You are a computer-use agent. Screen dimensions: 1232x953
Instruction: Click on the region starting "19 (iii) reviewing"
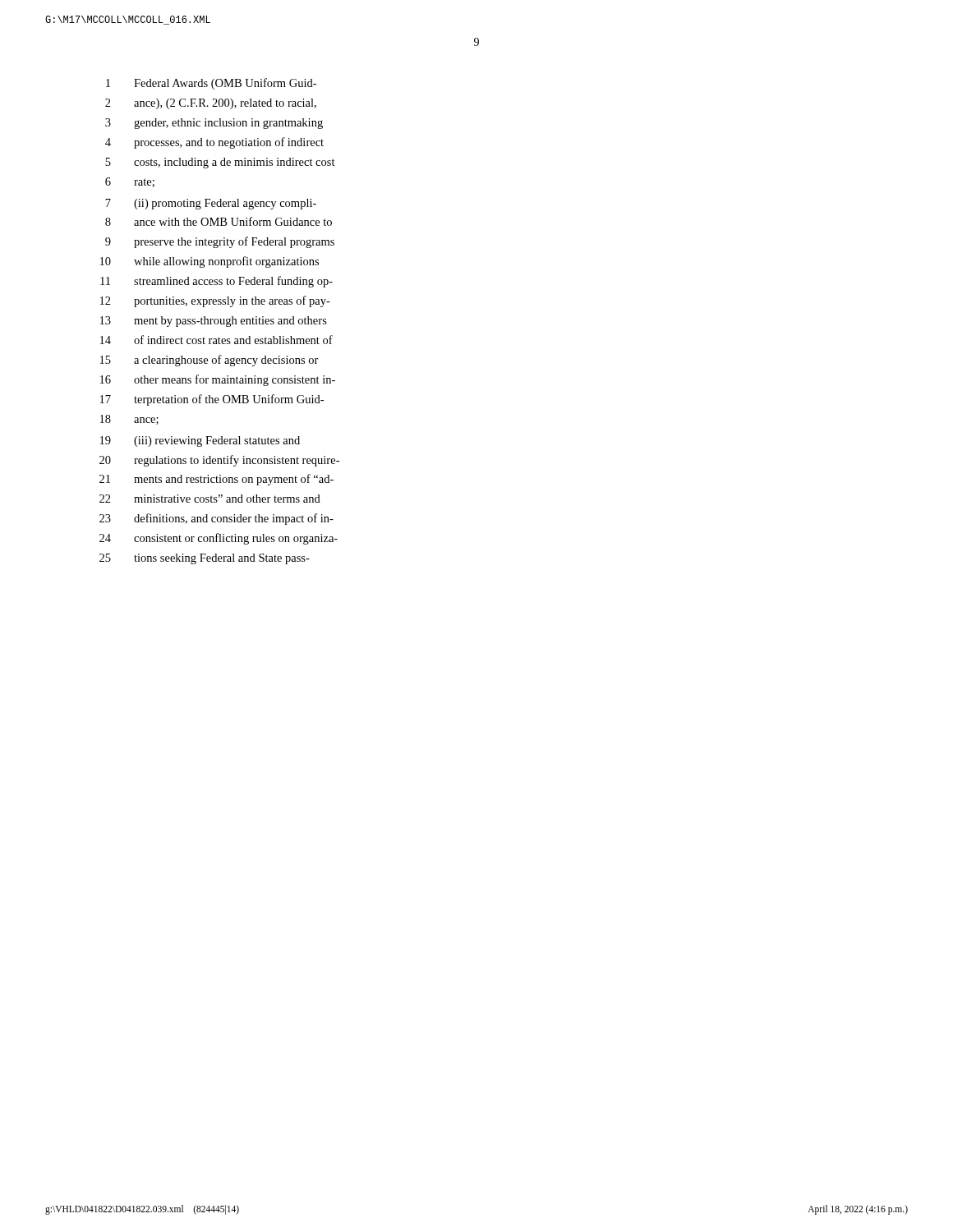(200, 441)
